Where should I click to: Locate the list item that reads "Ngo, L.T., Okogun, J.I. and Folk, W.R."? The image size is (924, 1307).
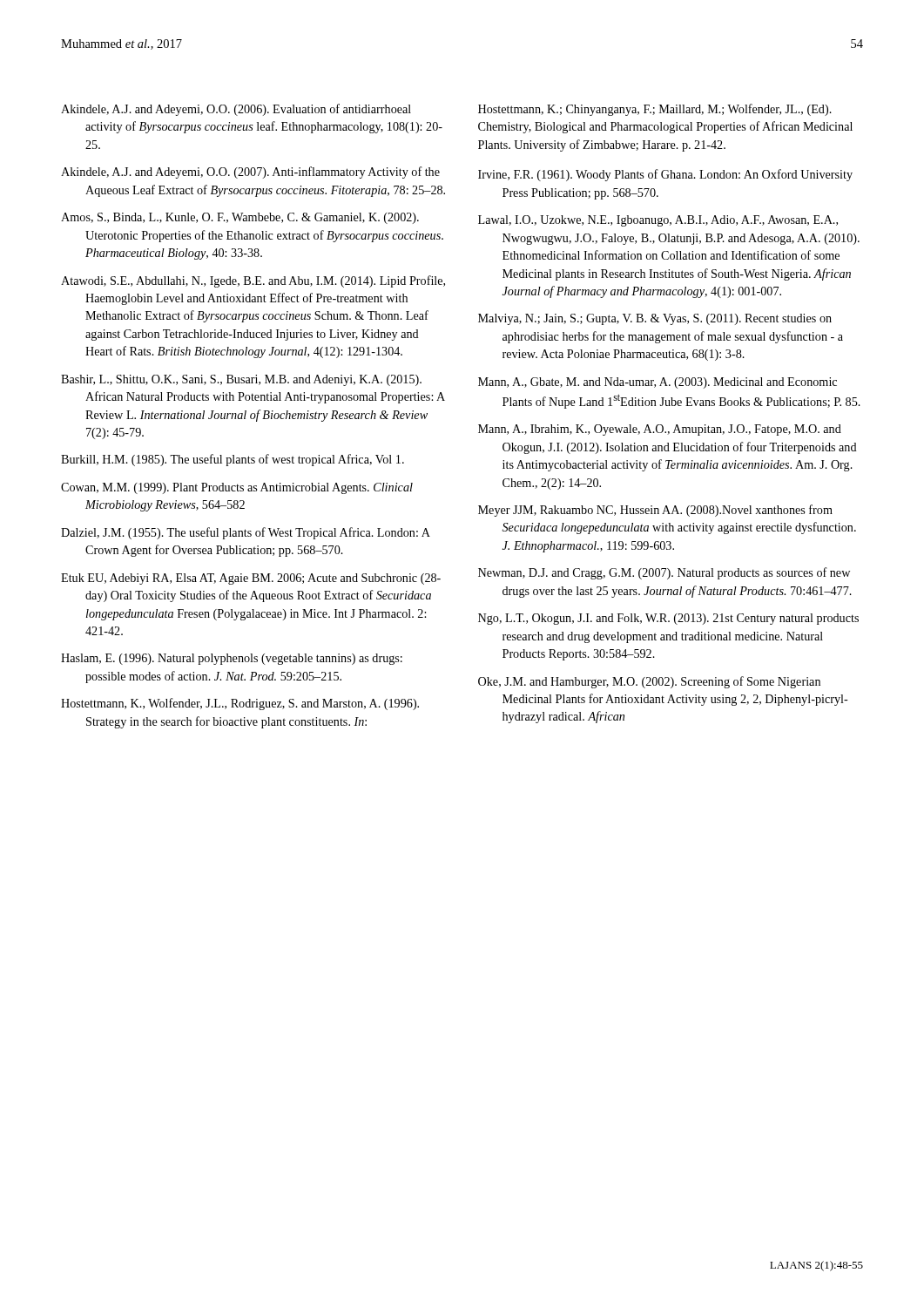(668, 636)
